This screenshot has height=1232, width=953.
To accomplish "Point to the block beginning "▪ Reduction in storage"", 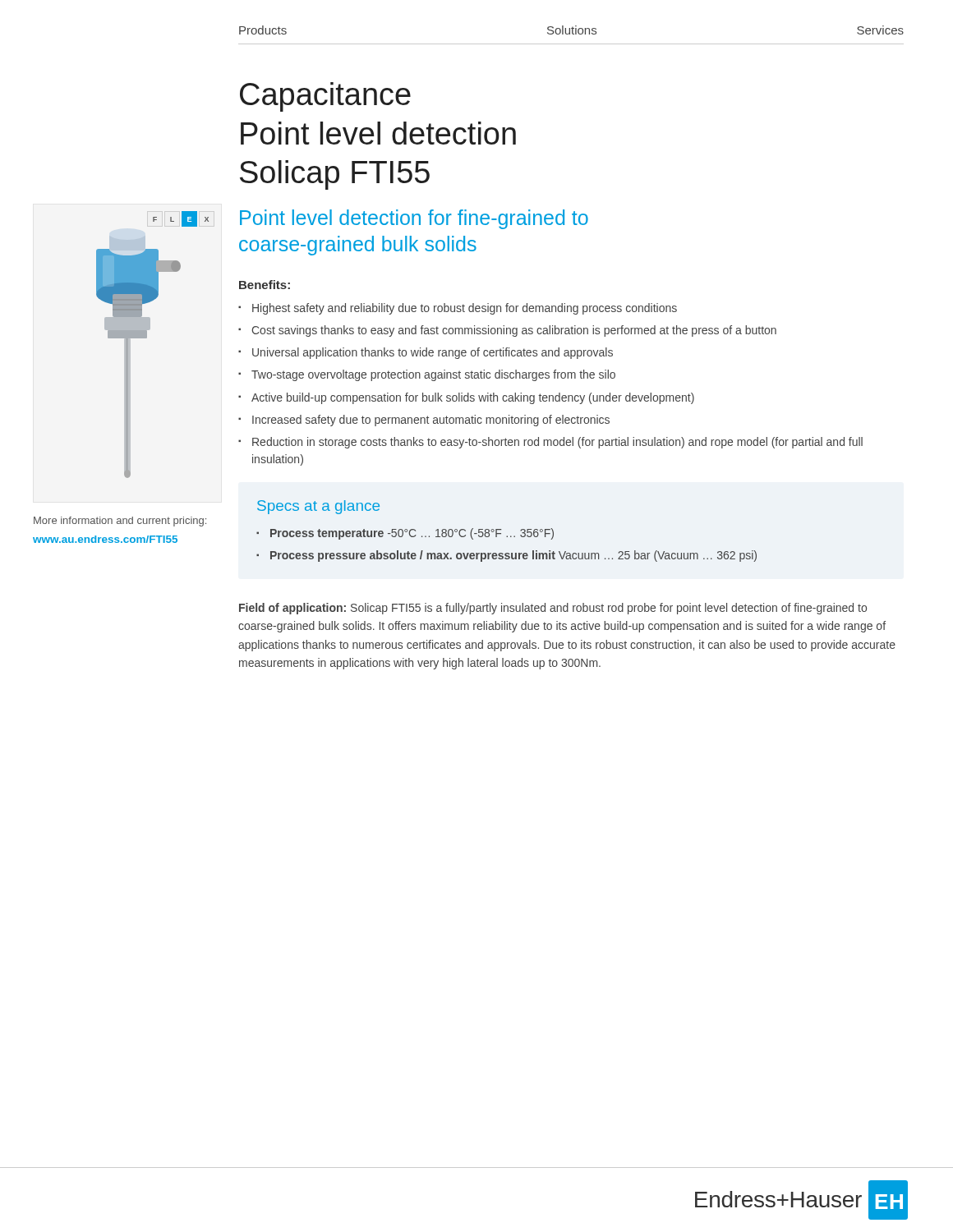I will (551, 450).
